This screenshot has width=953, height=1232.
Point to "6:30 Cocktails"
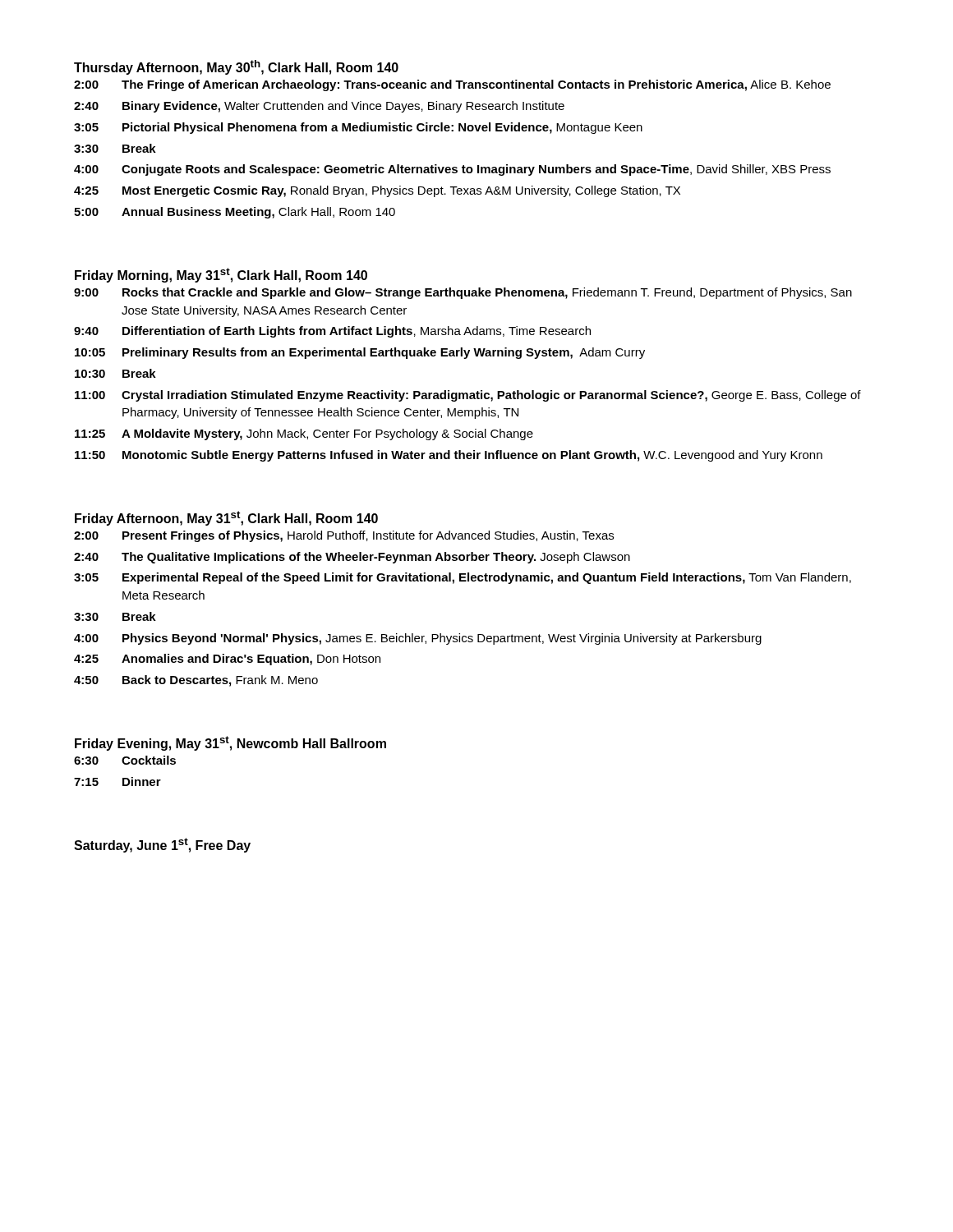tap(125, 760)
